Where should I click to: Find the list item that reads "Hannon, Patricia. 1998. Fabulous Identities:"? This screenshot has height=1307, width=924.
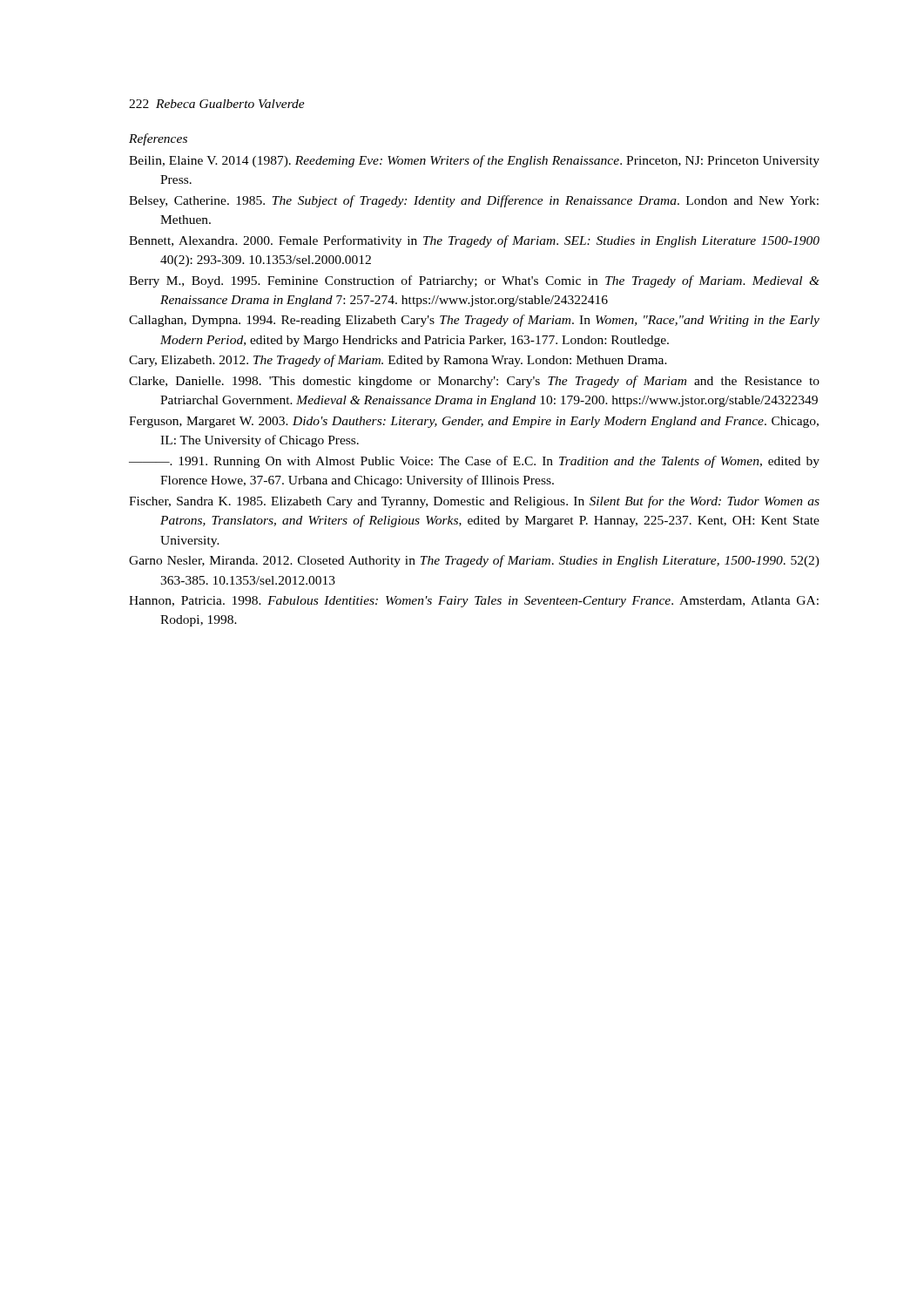point(474,610)
